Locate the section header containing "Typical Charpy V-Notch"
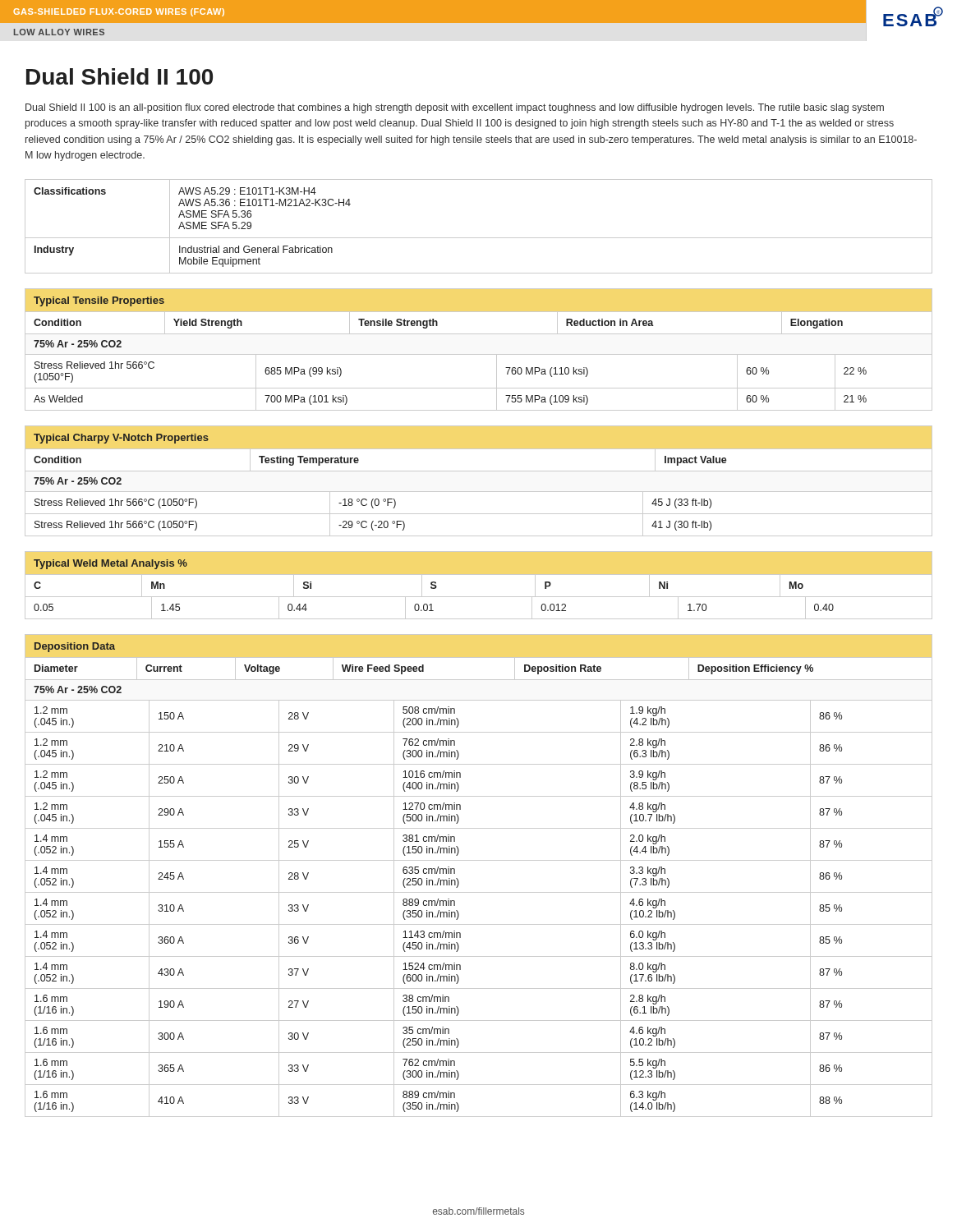This screenshot has height=1232, width=957. coord(121,439)
